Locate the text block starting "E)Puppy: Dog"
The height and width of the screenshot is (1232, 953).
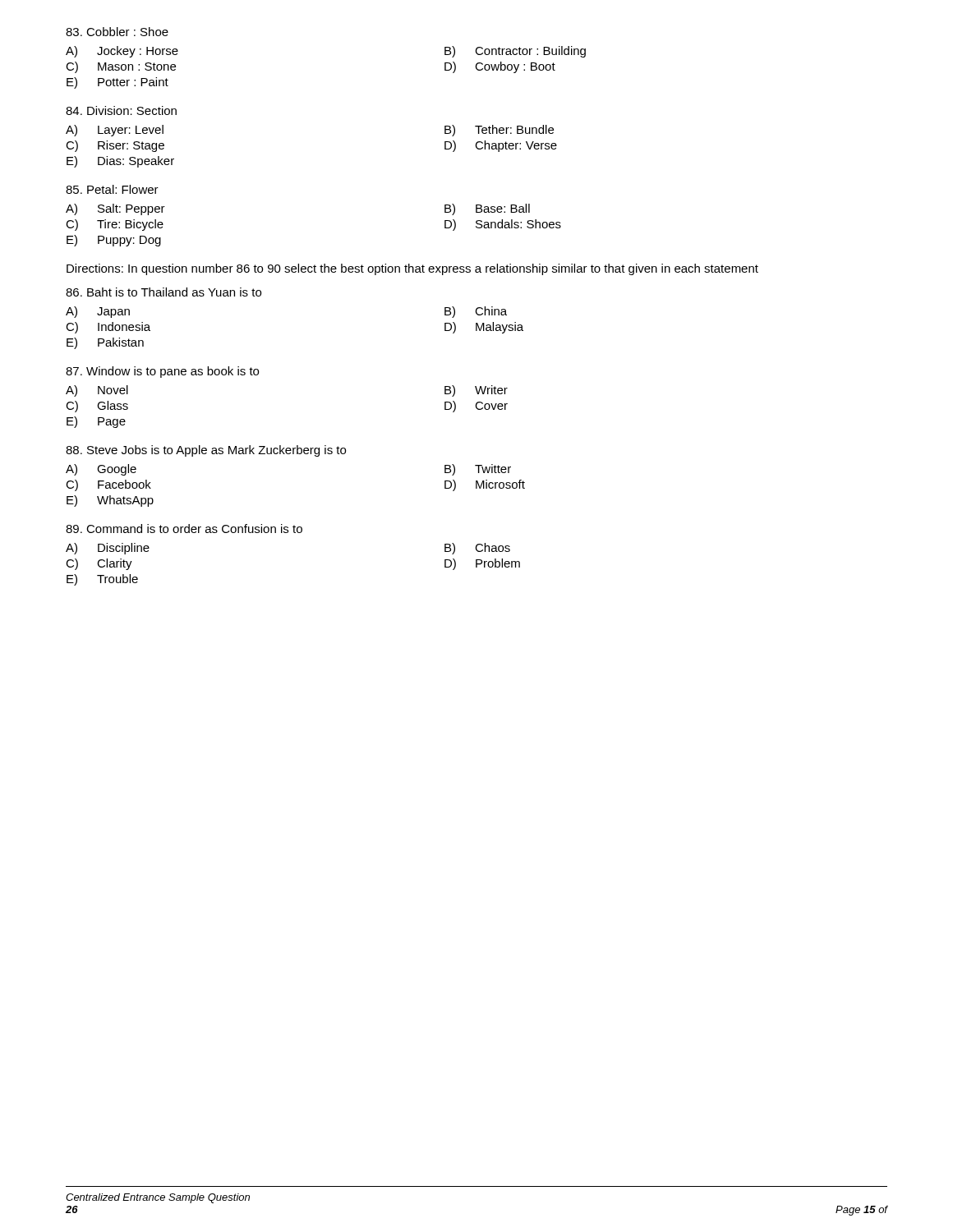(x=114, y=241)
